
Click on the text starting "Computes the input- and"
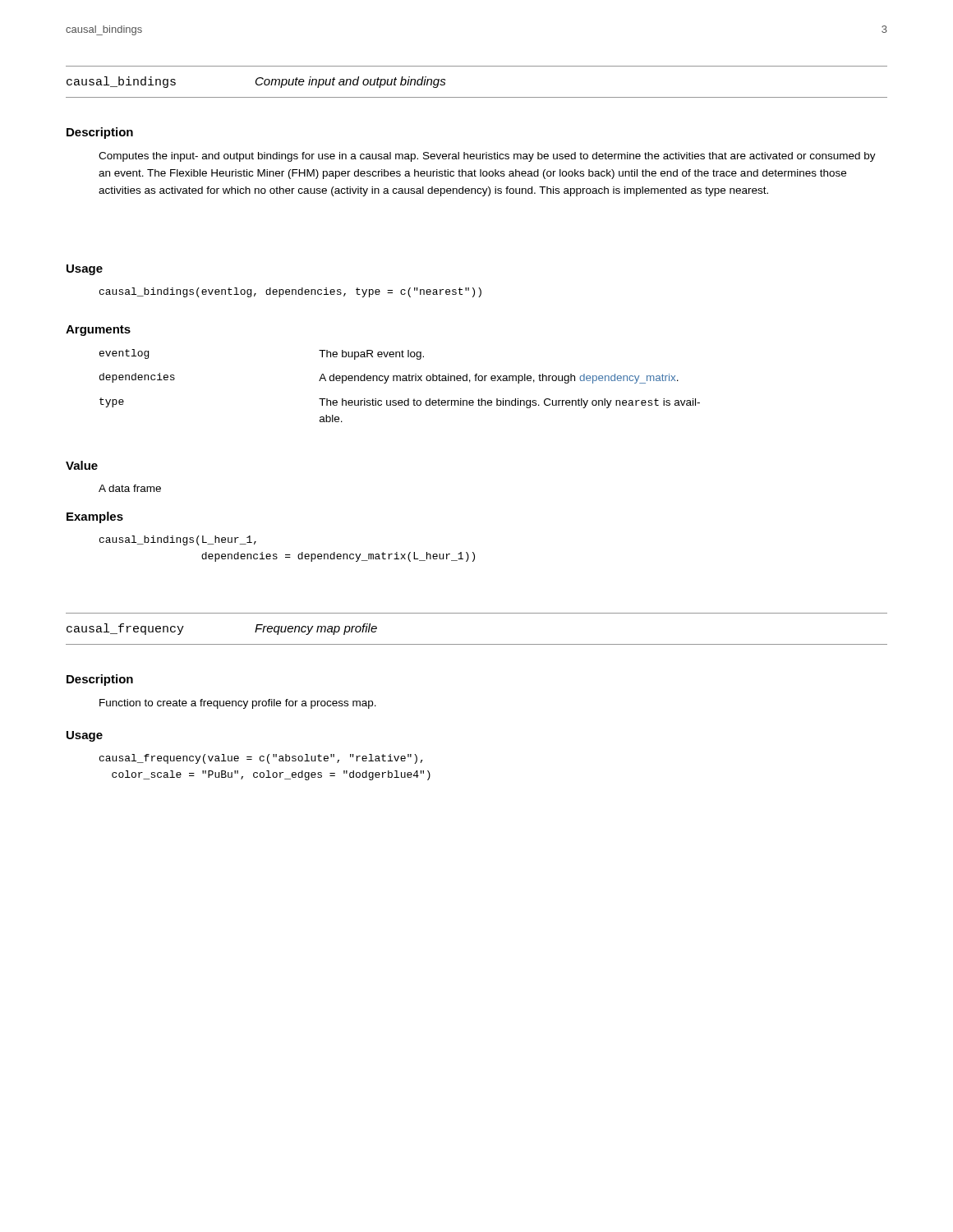487,173
